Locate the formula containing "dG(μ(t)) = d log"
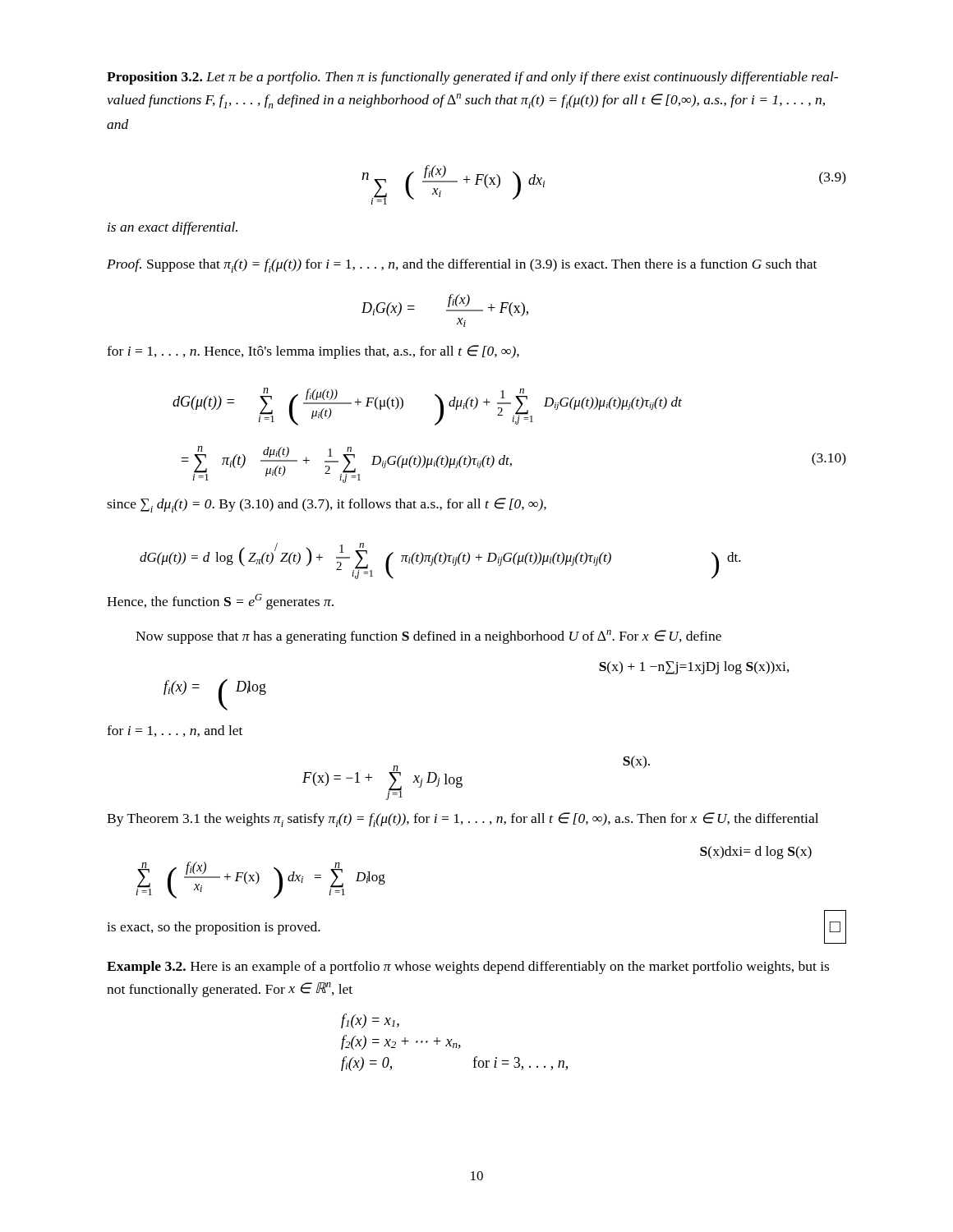Viewport: 953px width, 1232px height. click(x=476, y=554)
